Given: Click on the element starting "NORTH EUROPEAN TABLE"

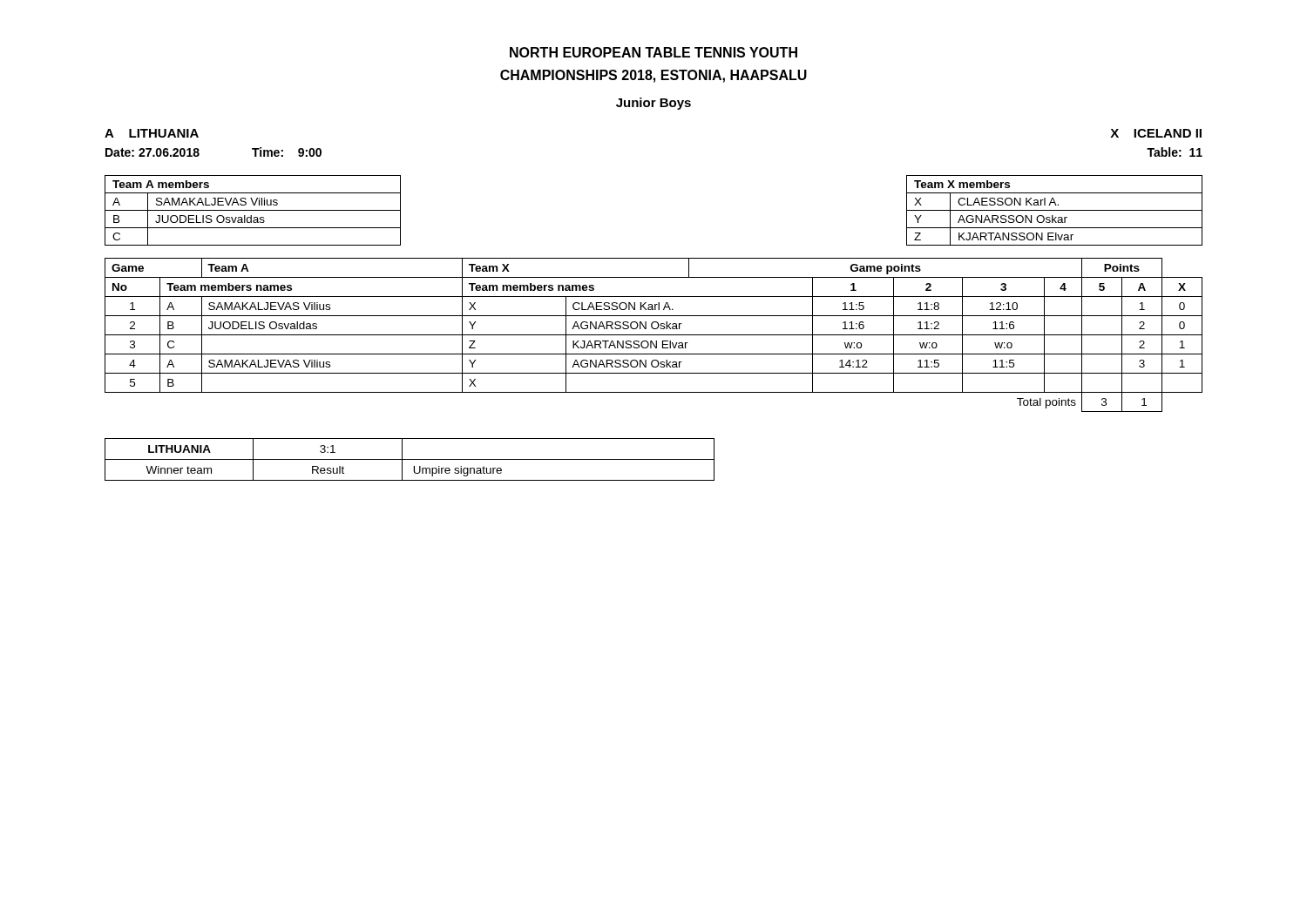Looking at the screenshot, I should [x=654, y=64].
